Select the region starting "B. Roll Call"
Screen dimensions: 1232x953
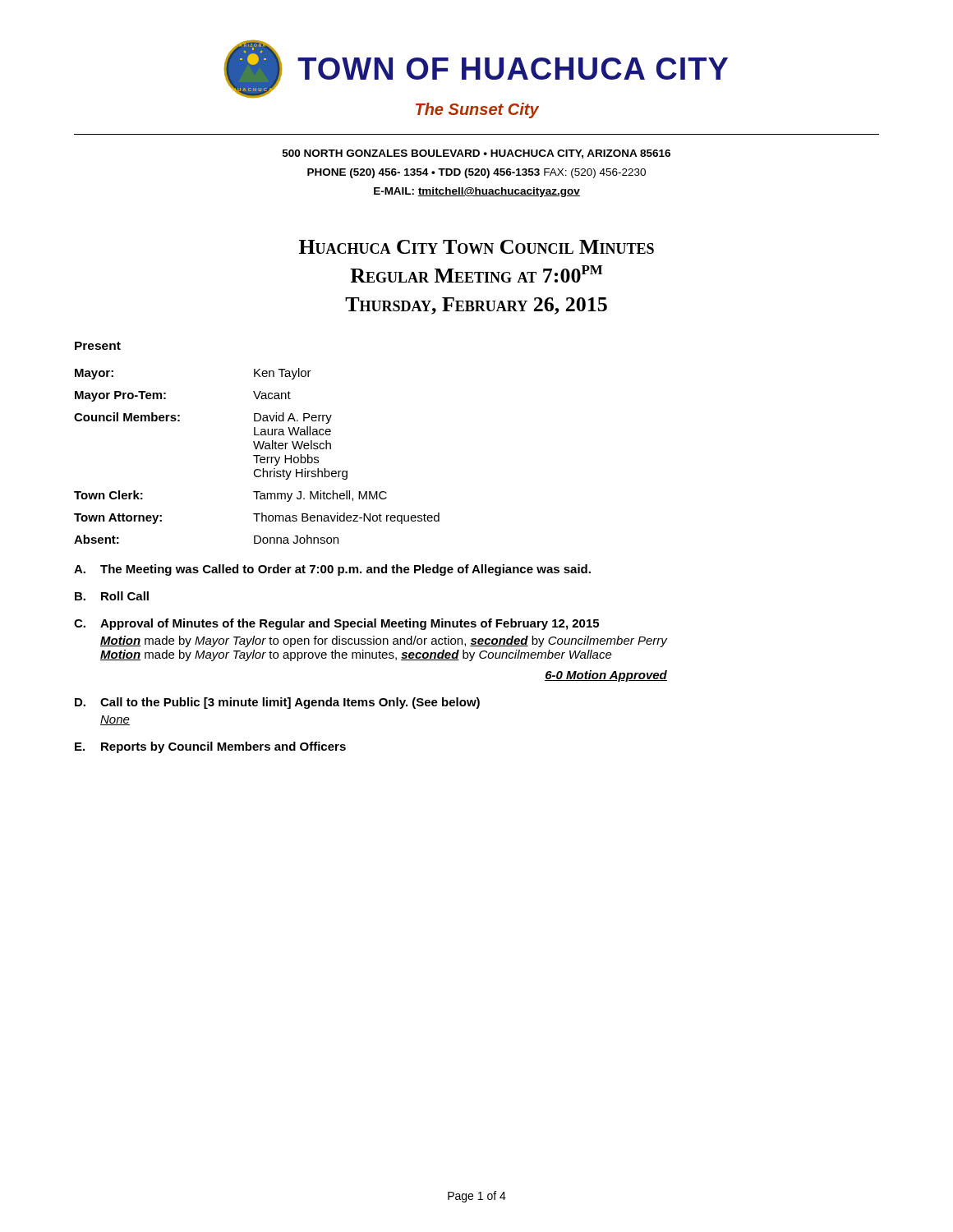[112, 596]
